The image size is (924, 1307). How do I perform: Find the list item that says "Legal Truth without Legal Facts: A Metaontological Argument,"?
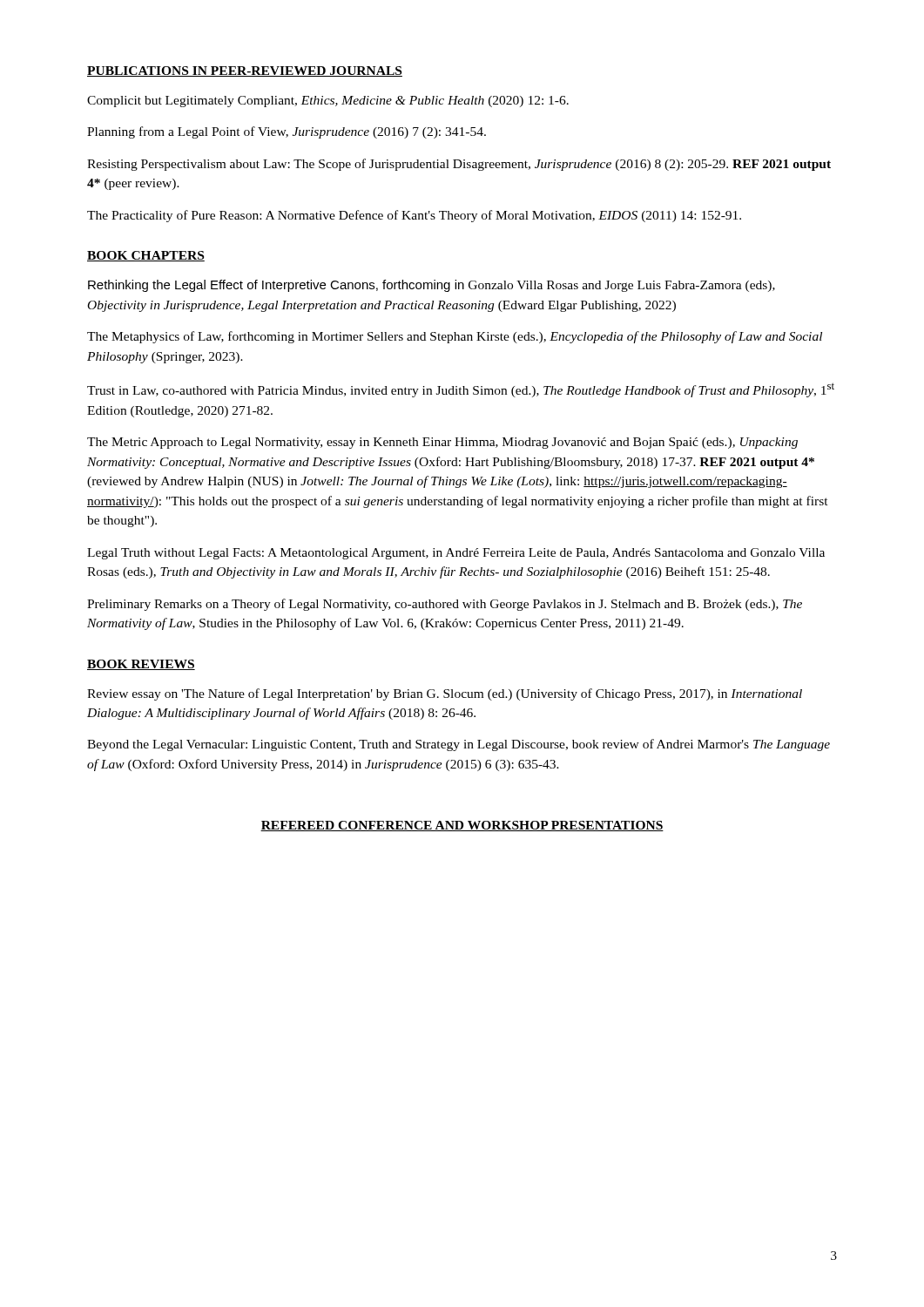[x=456, y=561]
